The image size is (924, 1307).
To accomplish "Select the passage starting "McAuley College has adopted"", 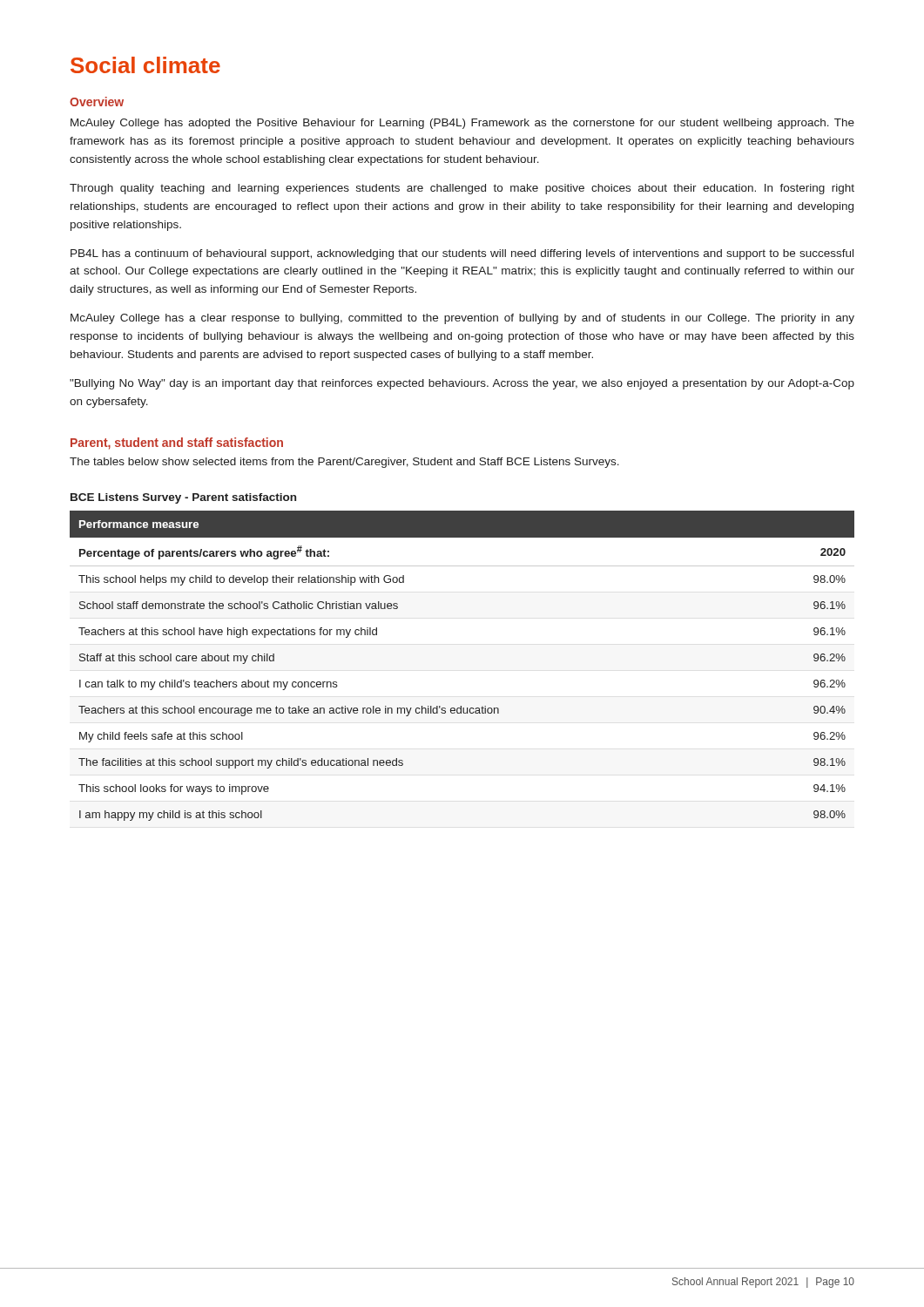I will pos(462,141).
